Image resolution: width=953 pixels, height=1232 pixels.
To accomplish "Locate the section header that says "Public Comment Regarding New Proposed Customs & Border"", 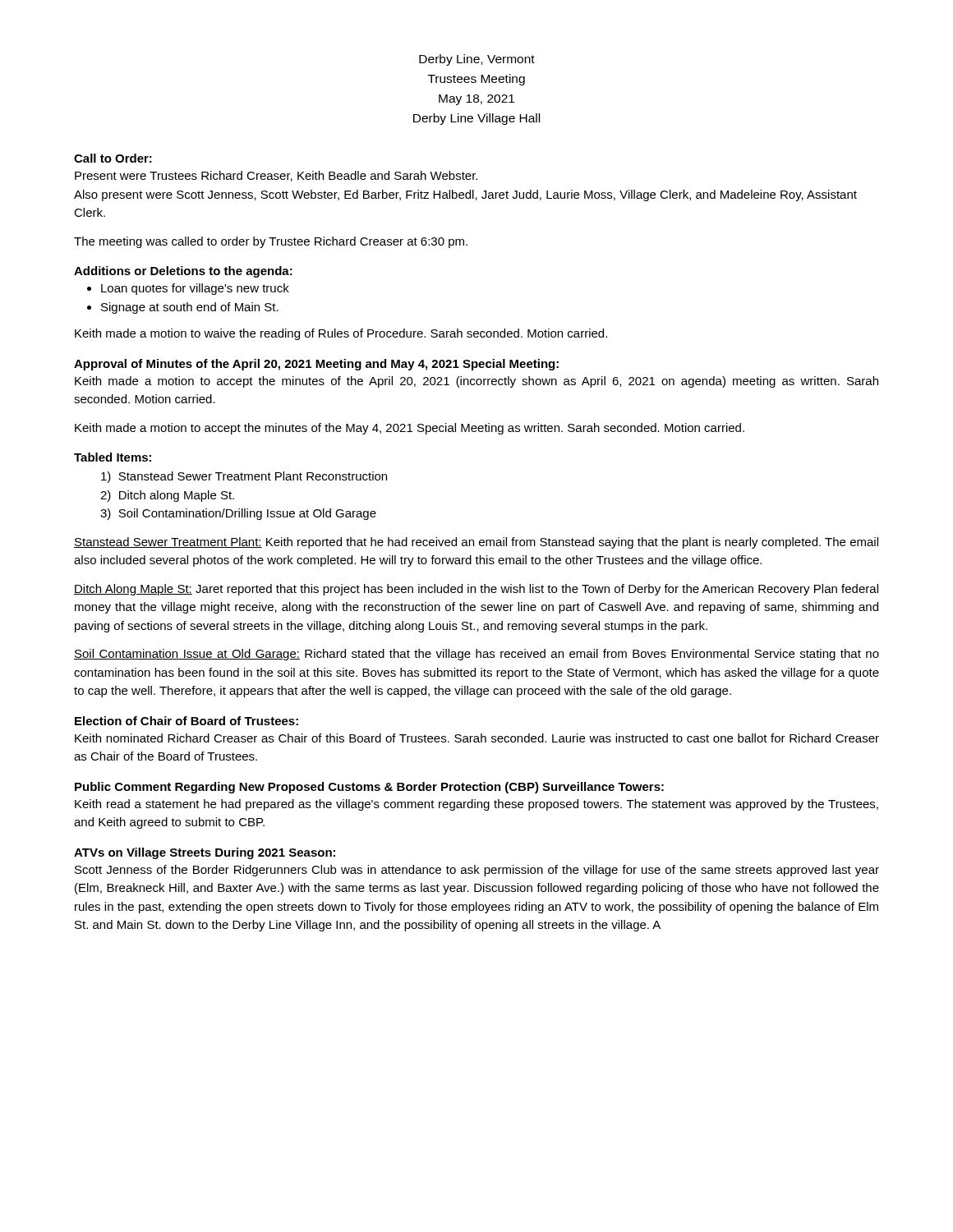I will (x=369, y=786).
